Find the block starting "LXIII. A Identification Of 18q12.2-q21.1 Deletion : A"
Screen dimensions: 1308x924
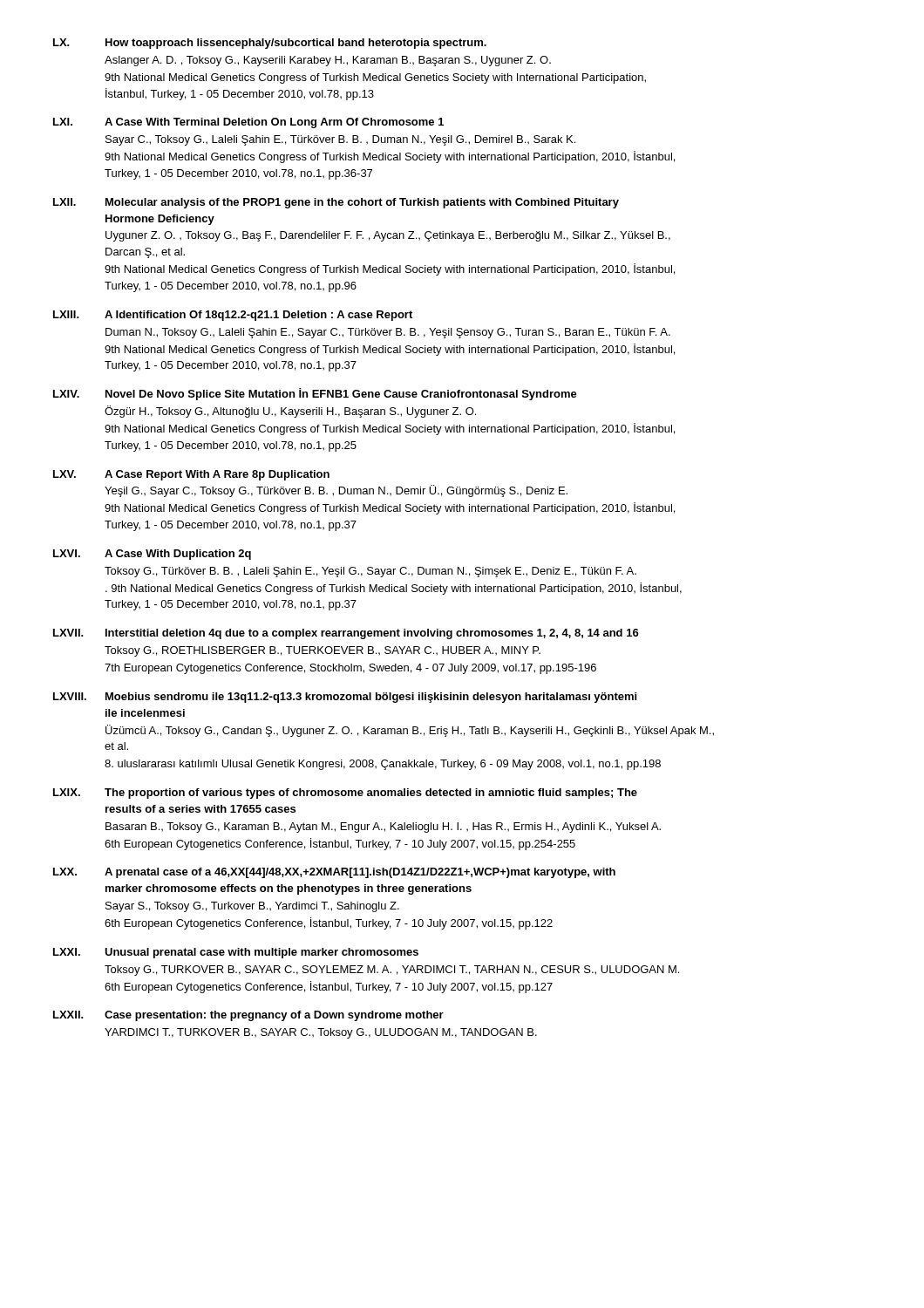pos(462,340)
